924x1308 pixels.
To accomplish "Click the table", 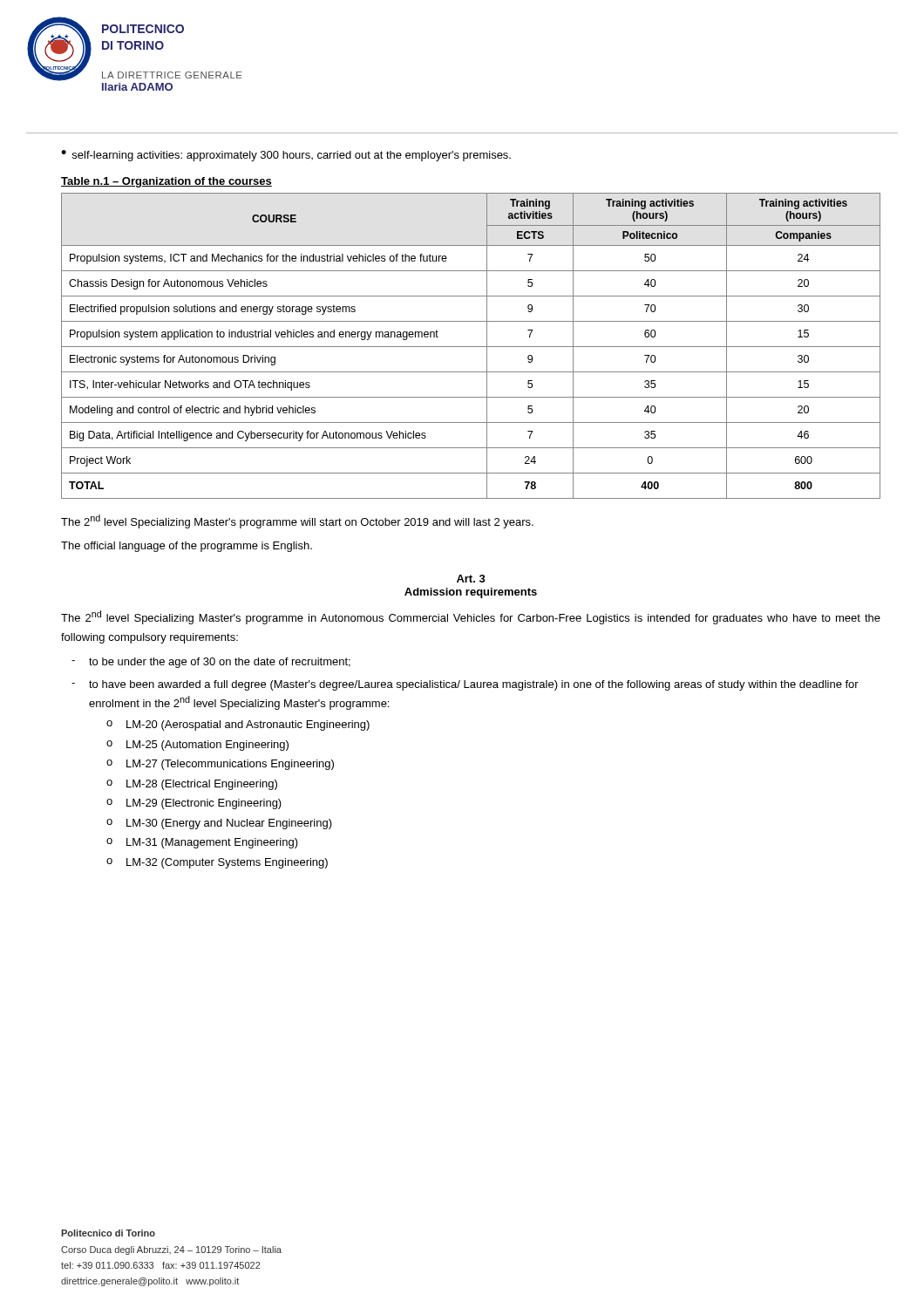I will click(x=471, y=345).
